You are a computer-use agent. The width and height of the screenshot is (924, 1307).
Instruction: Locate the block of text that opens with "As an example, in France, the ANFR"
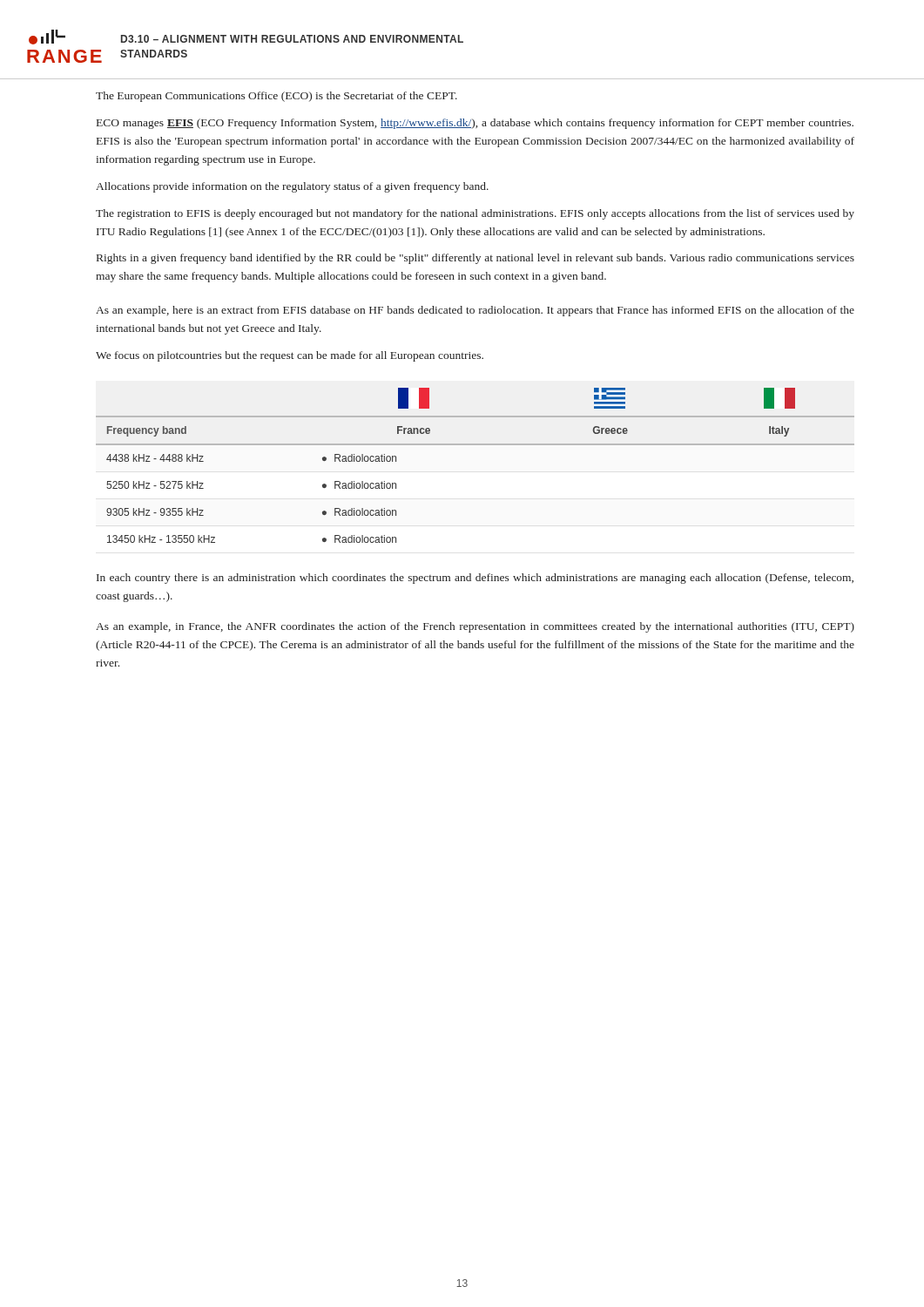tap(475, 644)
